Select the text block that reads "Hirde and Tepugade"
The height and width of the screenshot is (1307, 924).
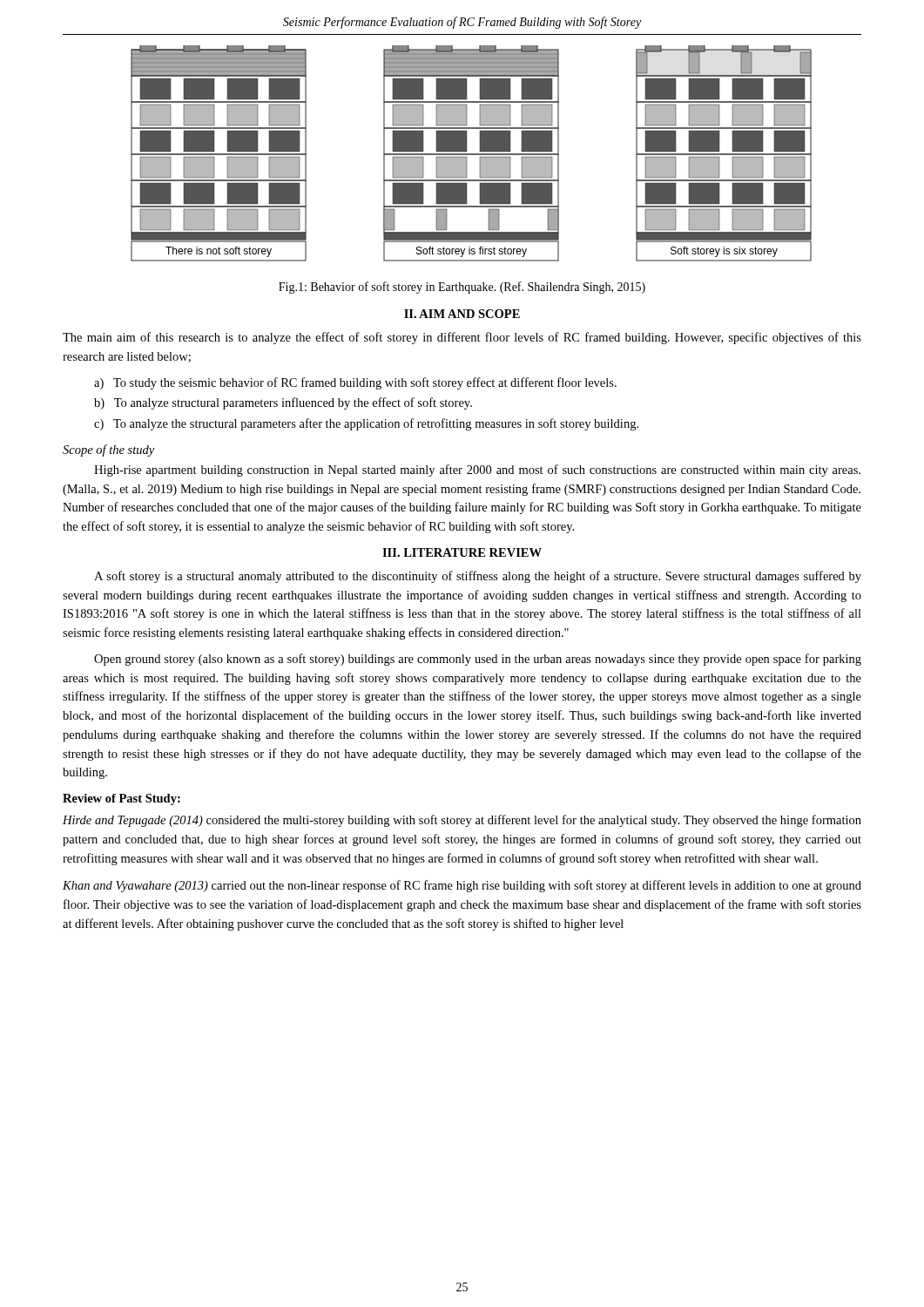pyautogui.click(x=462, y=839)
